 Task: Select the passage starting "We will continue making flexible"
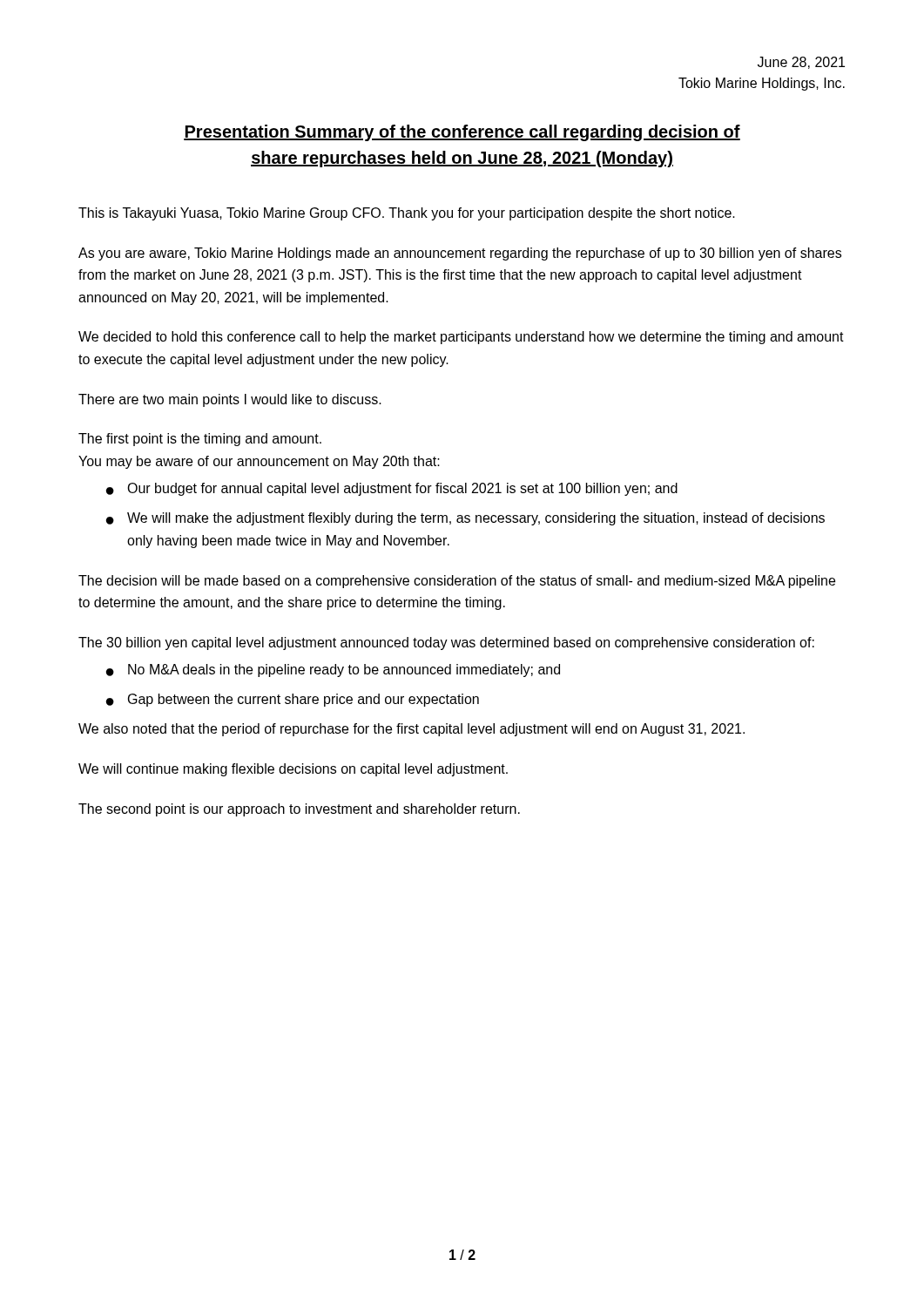[294, 769]
